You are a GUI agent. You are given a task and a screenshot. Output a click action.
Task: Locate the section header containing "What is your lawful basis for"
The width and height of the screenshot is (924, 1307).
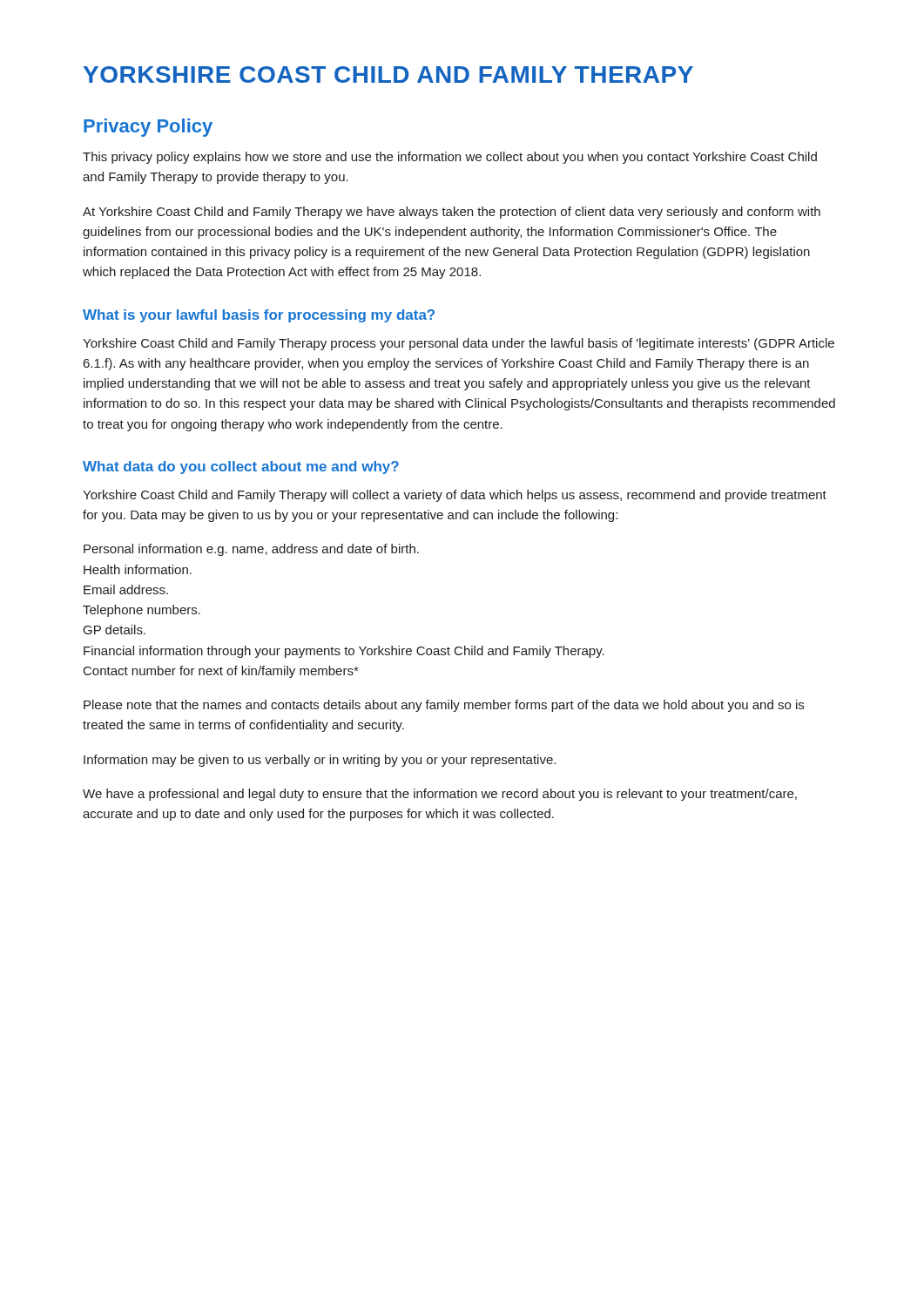(259, 316)
